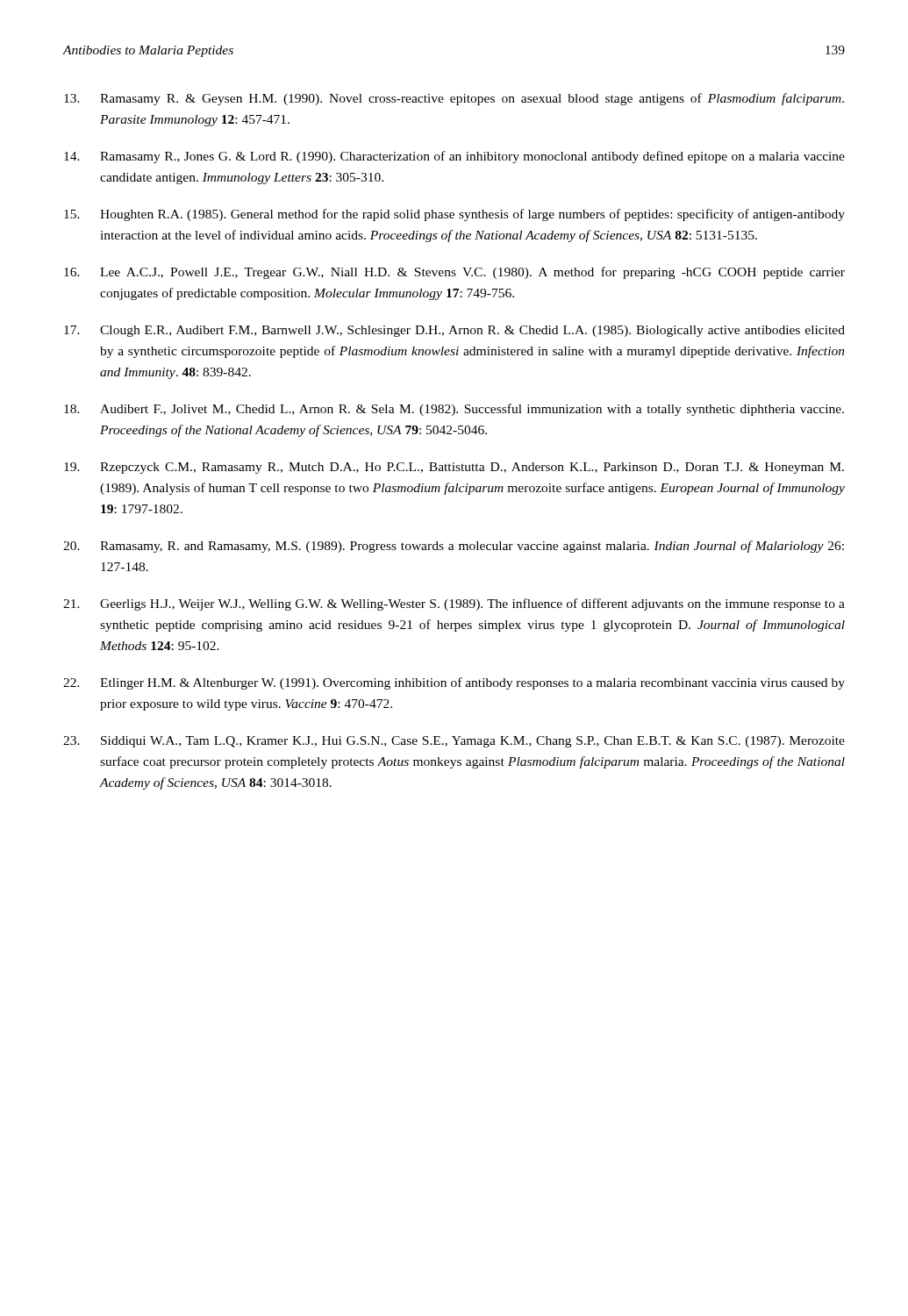Locate the element starting "15. Houghten R.A. (1985). General method for the"

(454, 225)
